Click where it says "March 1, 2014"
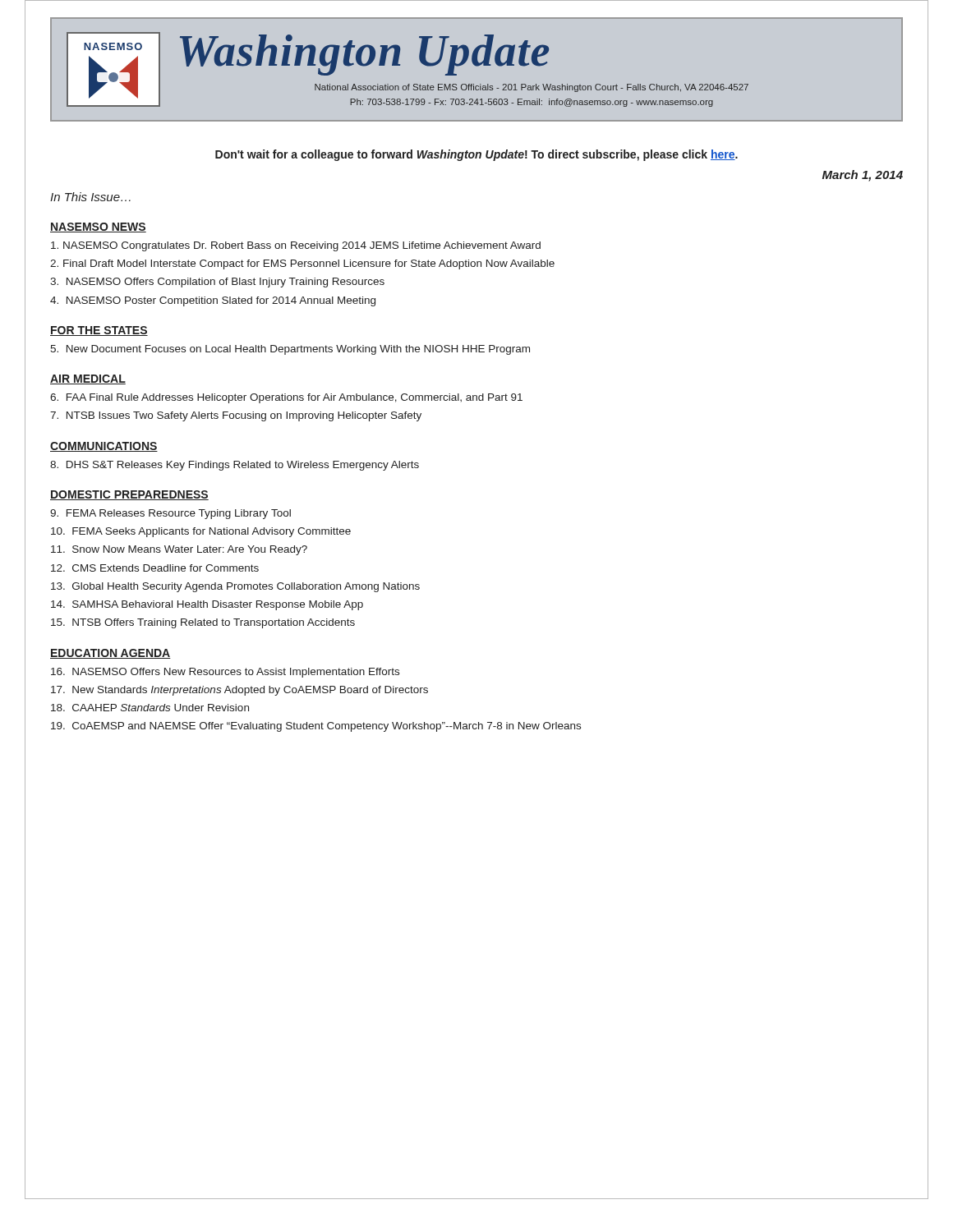953x1232 pixels. (862, 174)
